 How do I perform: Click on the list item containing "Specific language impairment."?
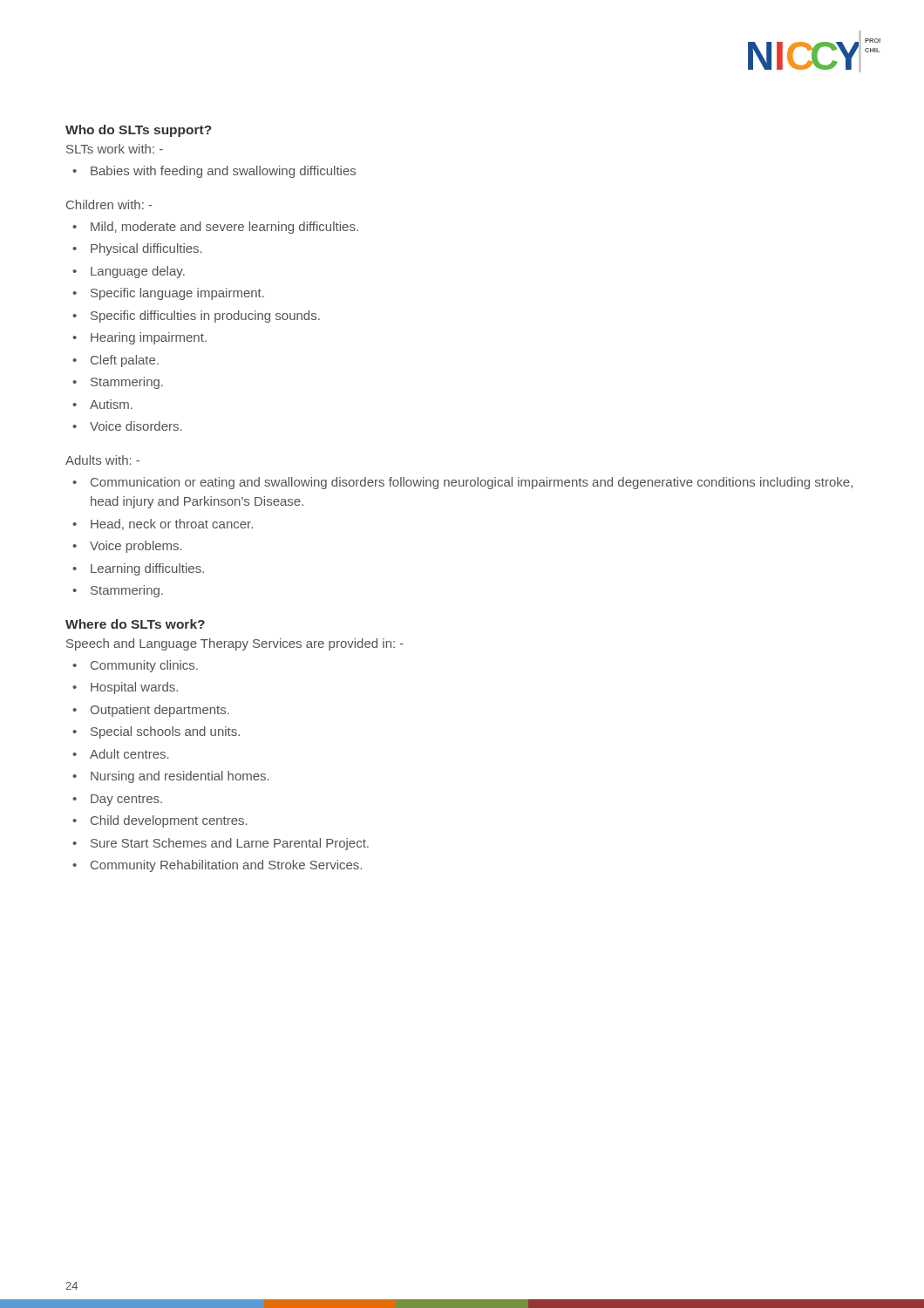(x=177, y=293)
